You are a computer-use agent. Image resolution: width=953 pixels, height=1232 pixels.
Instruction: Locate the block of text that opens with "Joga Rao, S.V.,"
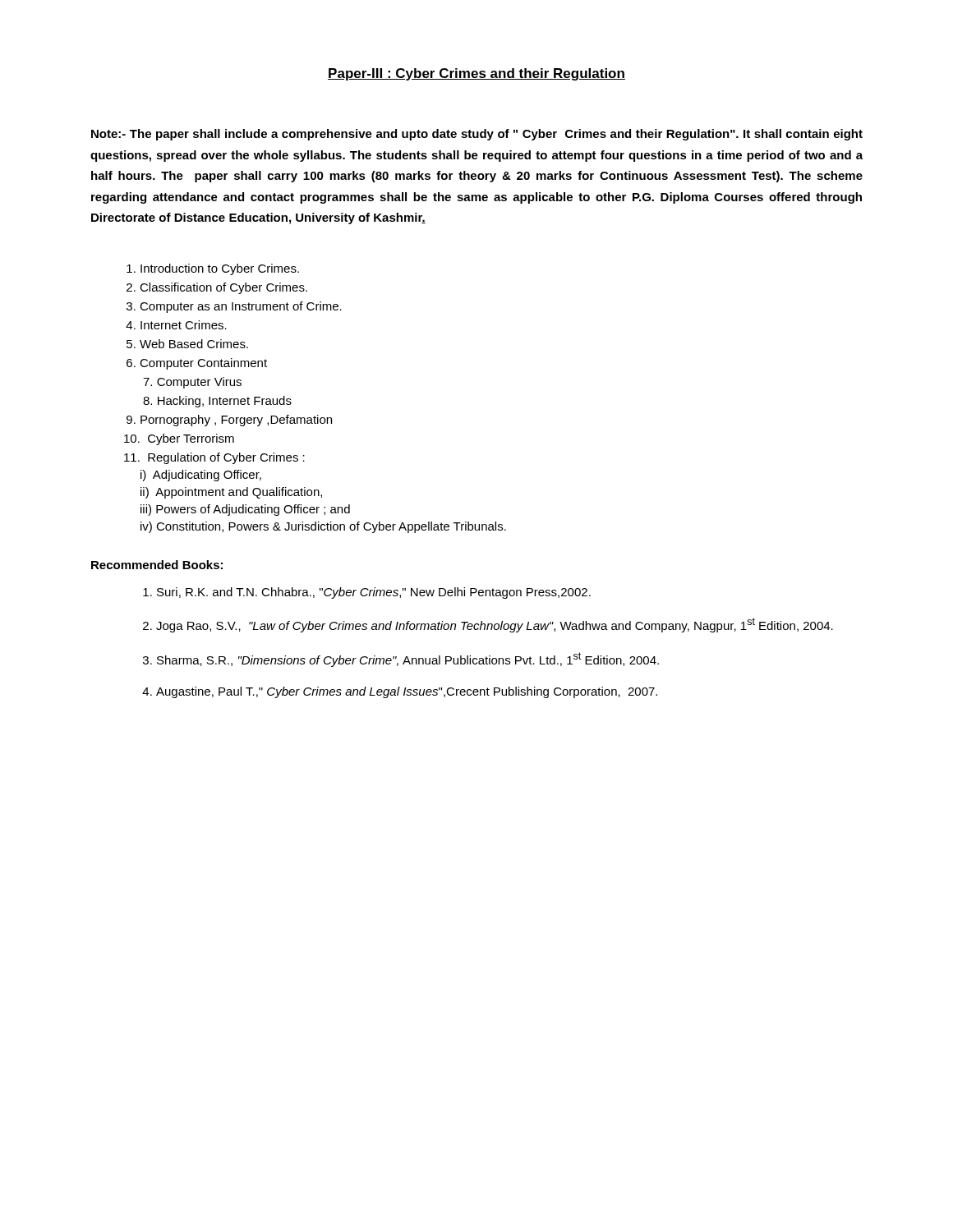coord(495,624)
